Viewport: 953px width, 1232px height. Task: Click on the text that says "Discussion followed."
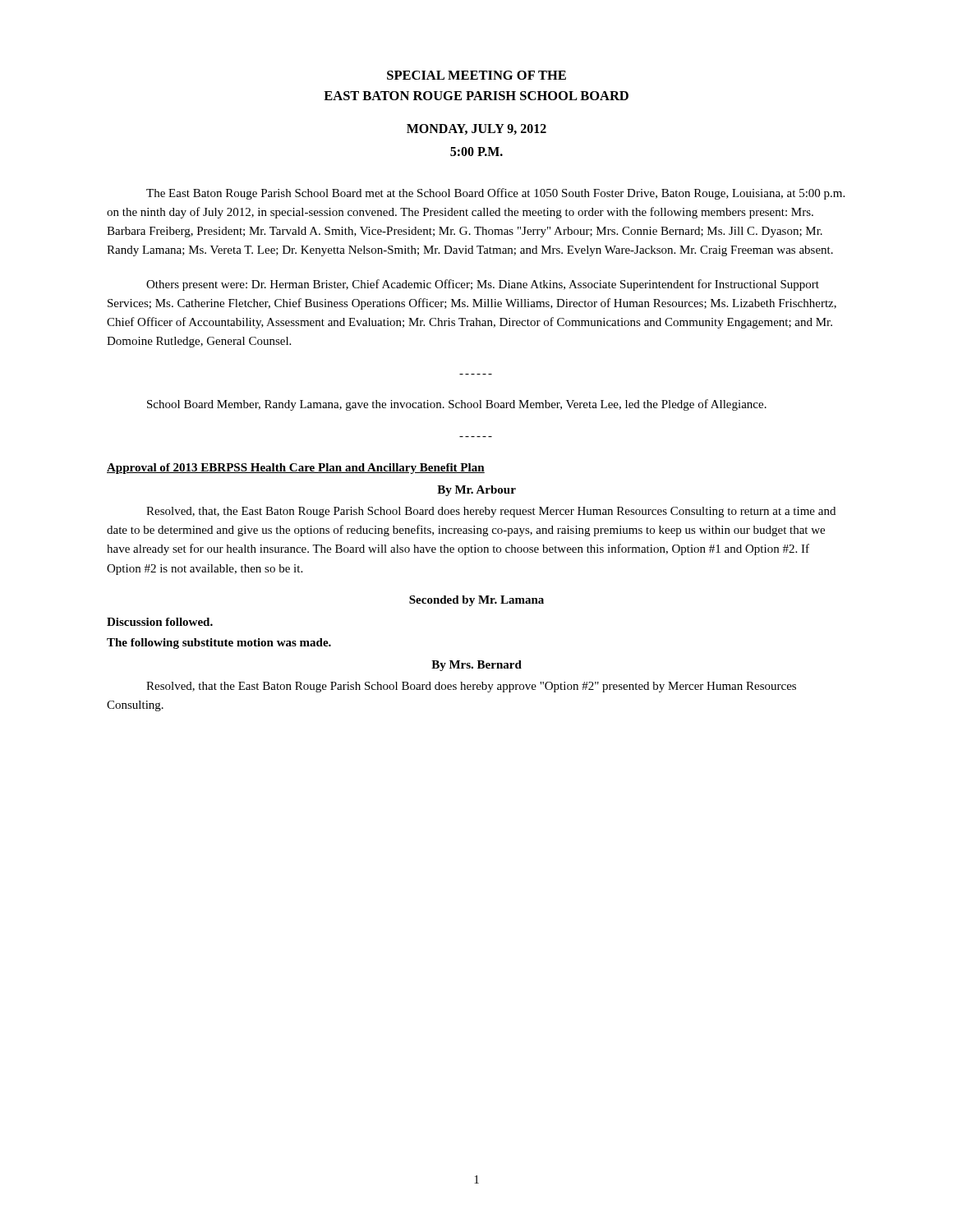pyautogui.click(x=160, y=622)
